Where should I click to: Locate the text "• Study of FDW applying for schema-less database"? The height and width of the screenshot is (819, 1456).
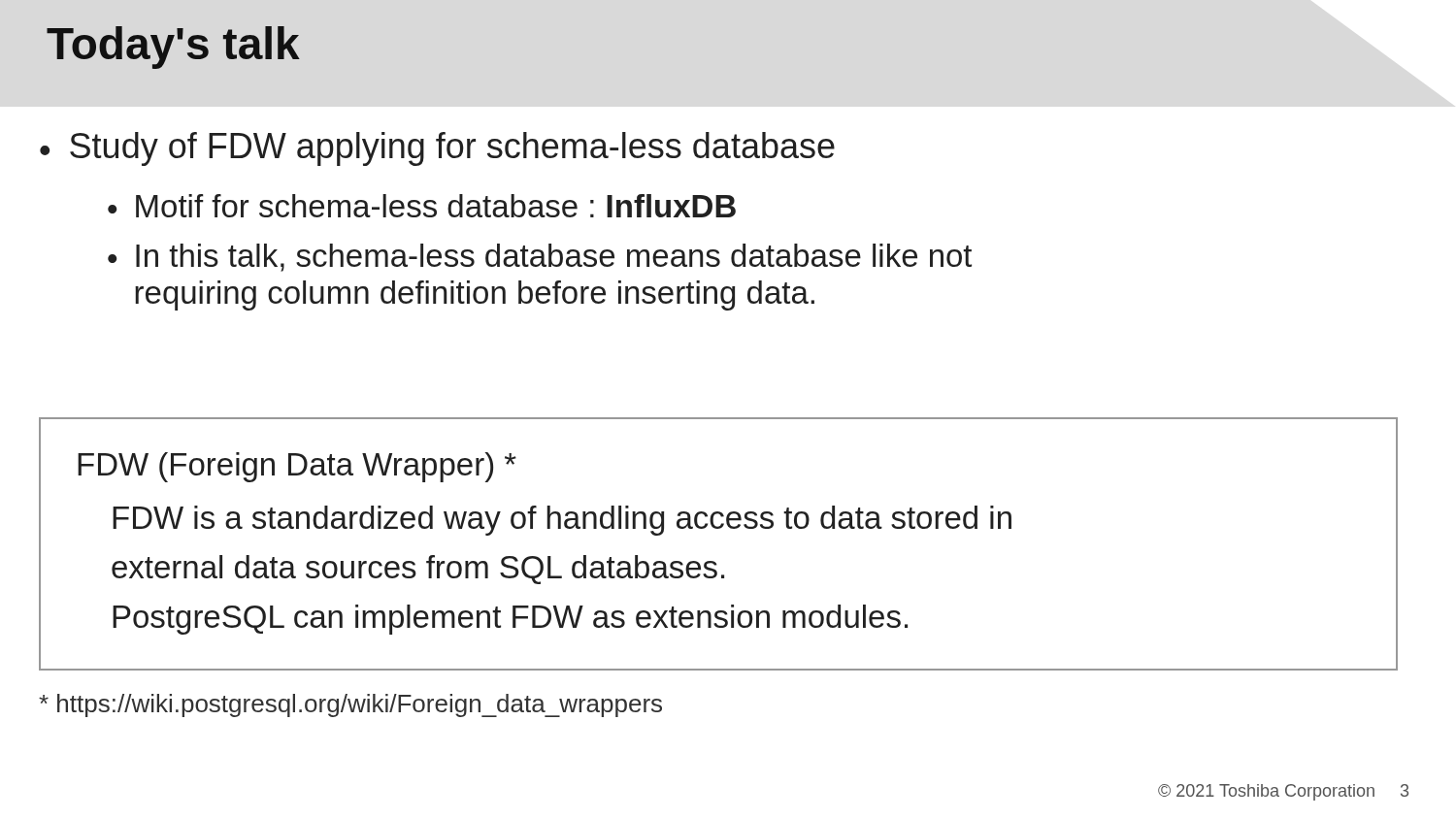point(437,148)
